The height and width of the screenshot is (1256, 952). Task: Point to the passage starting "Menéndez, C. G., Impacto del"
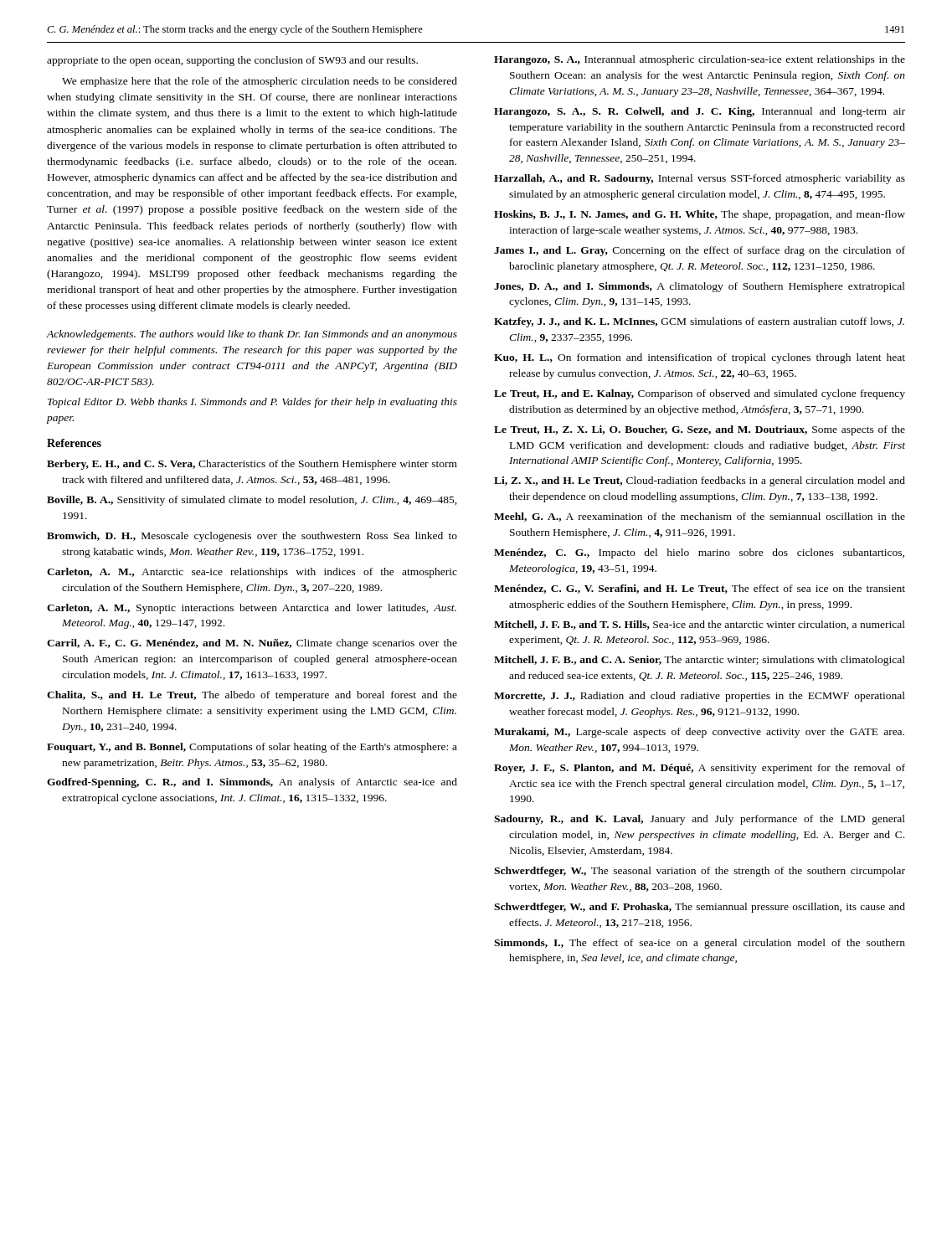point(700,560)
